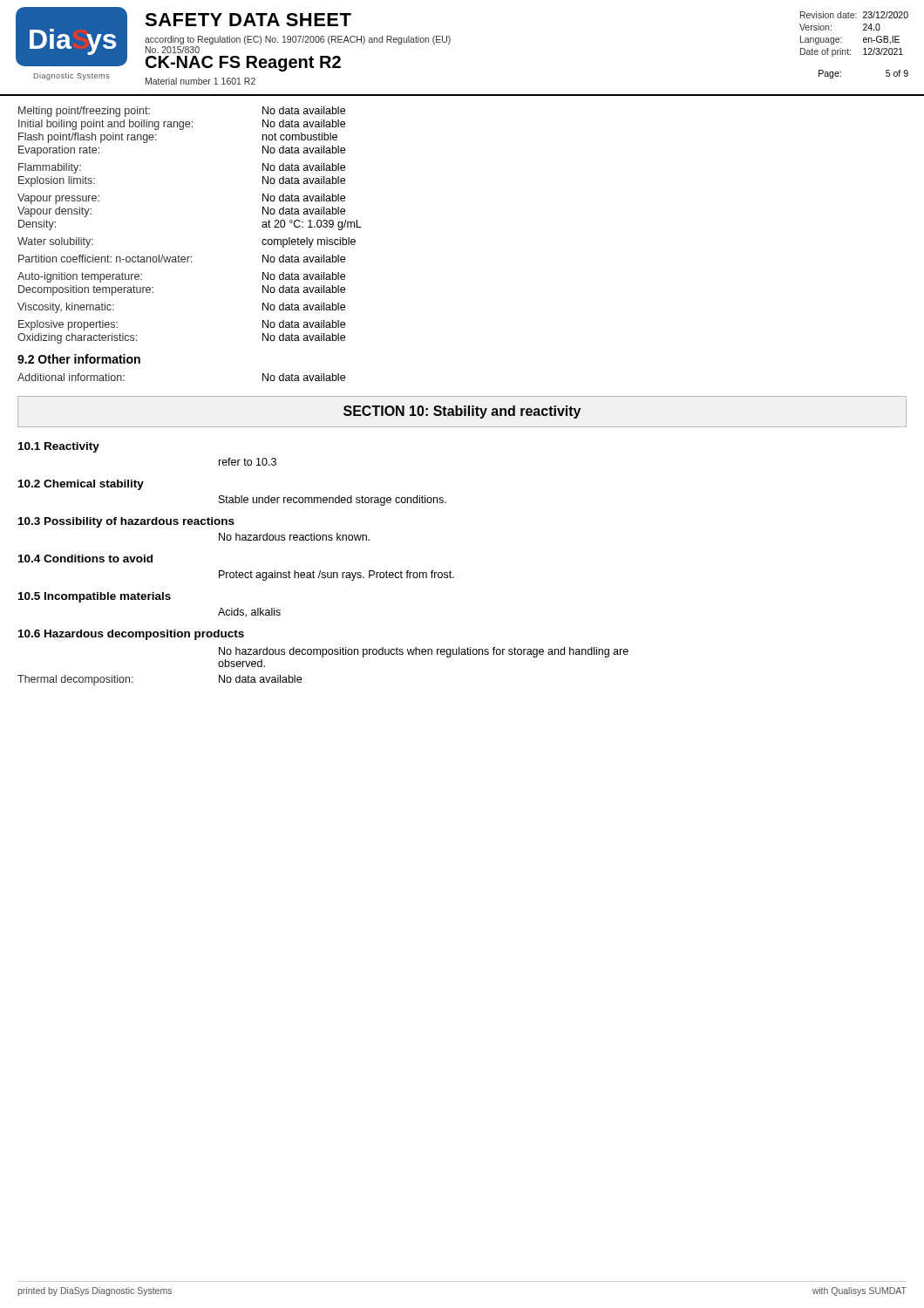Point to the passage starting "No hazardous reactions known."

tap(294, 537)
